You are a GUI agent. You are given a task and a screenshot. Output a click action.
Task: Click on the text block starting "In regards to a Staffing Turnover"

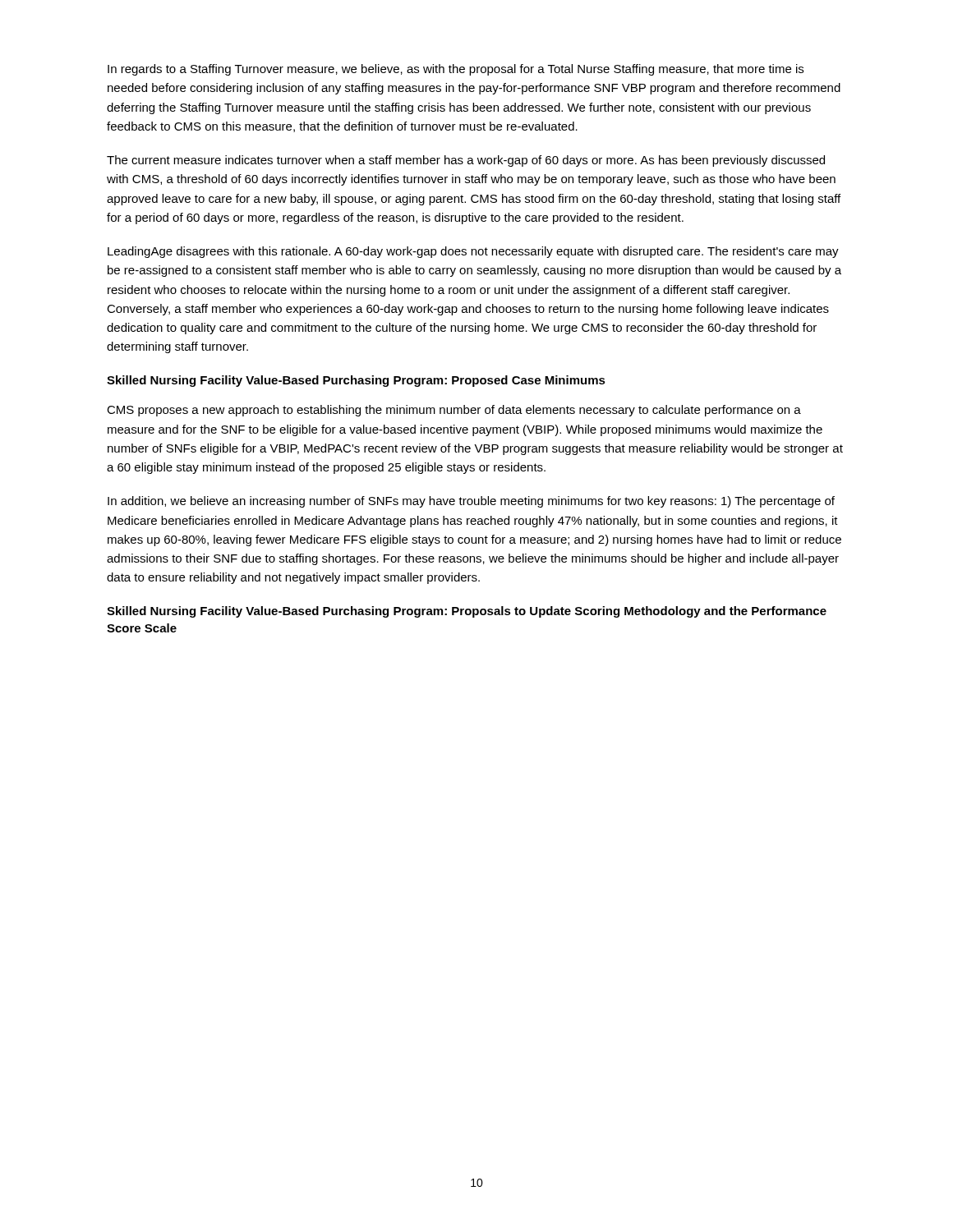point(474,97)
